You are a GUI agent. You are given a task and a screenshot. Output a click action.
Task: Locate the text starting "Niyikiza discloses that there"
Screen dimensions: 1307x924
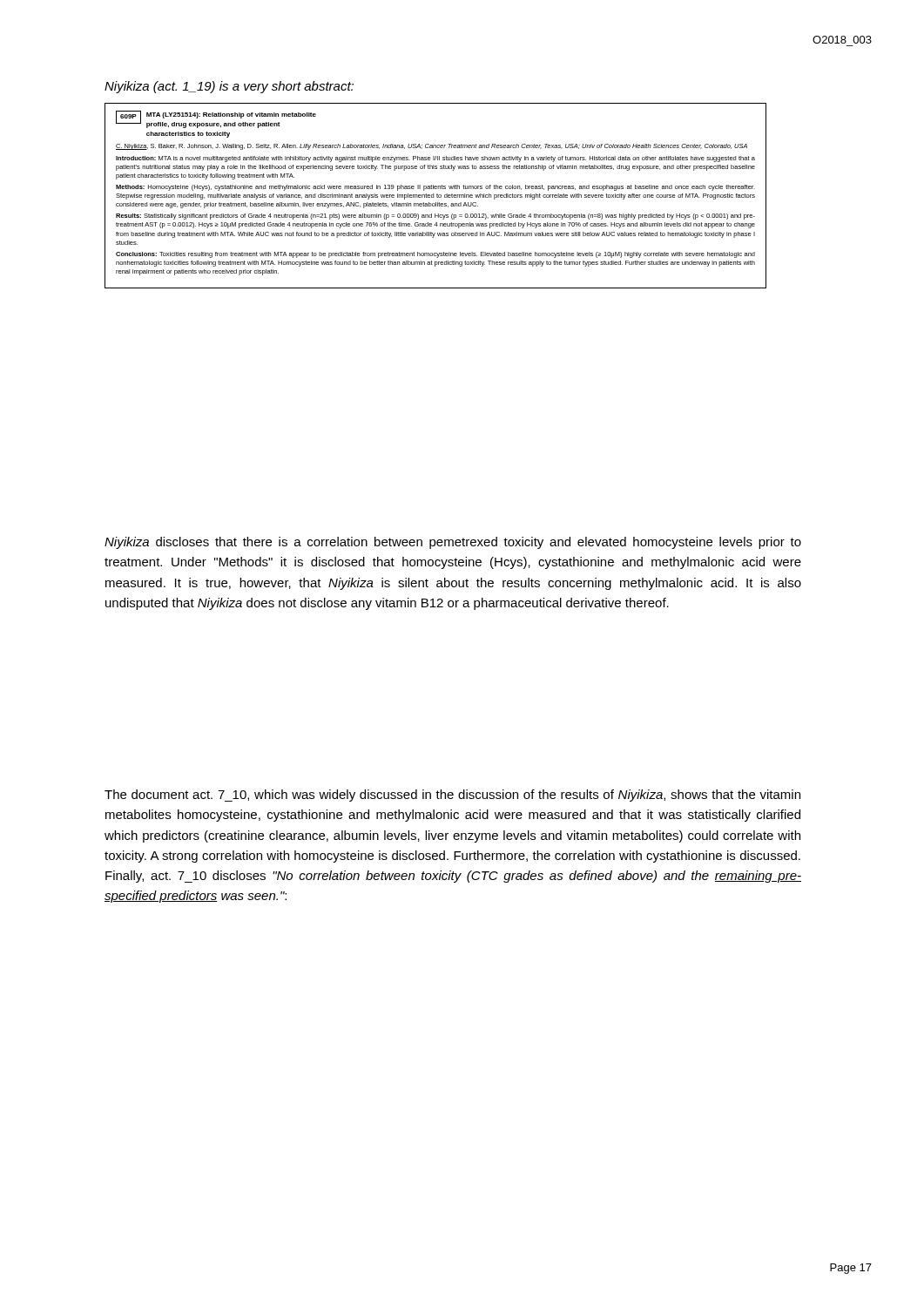(453, 572)
